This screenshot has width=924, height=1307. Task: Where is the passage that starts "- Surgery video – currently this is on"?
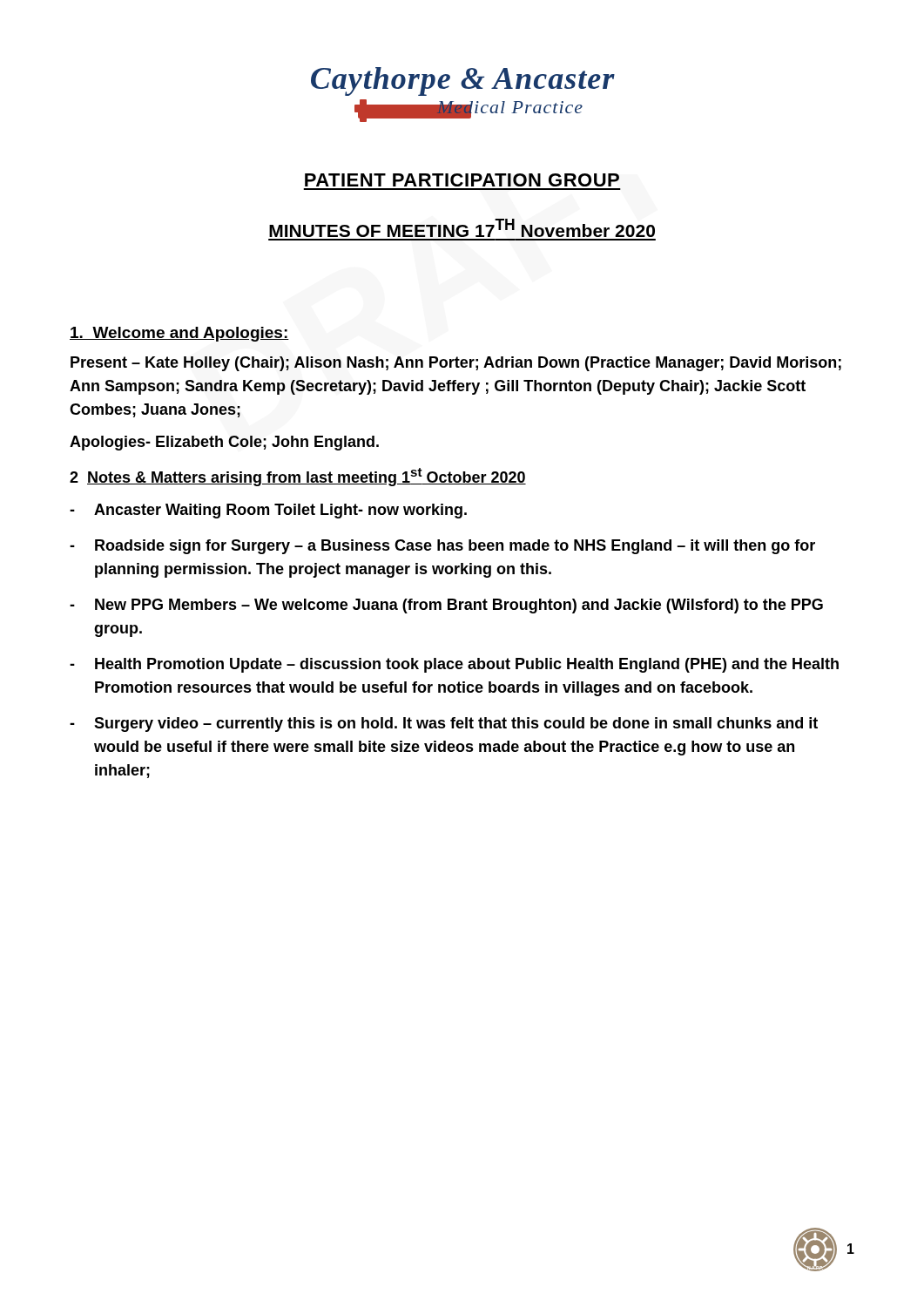click(x=462, y=747)
